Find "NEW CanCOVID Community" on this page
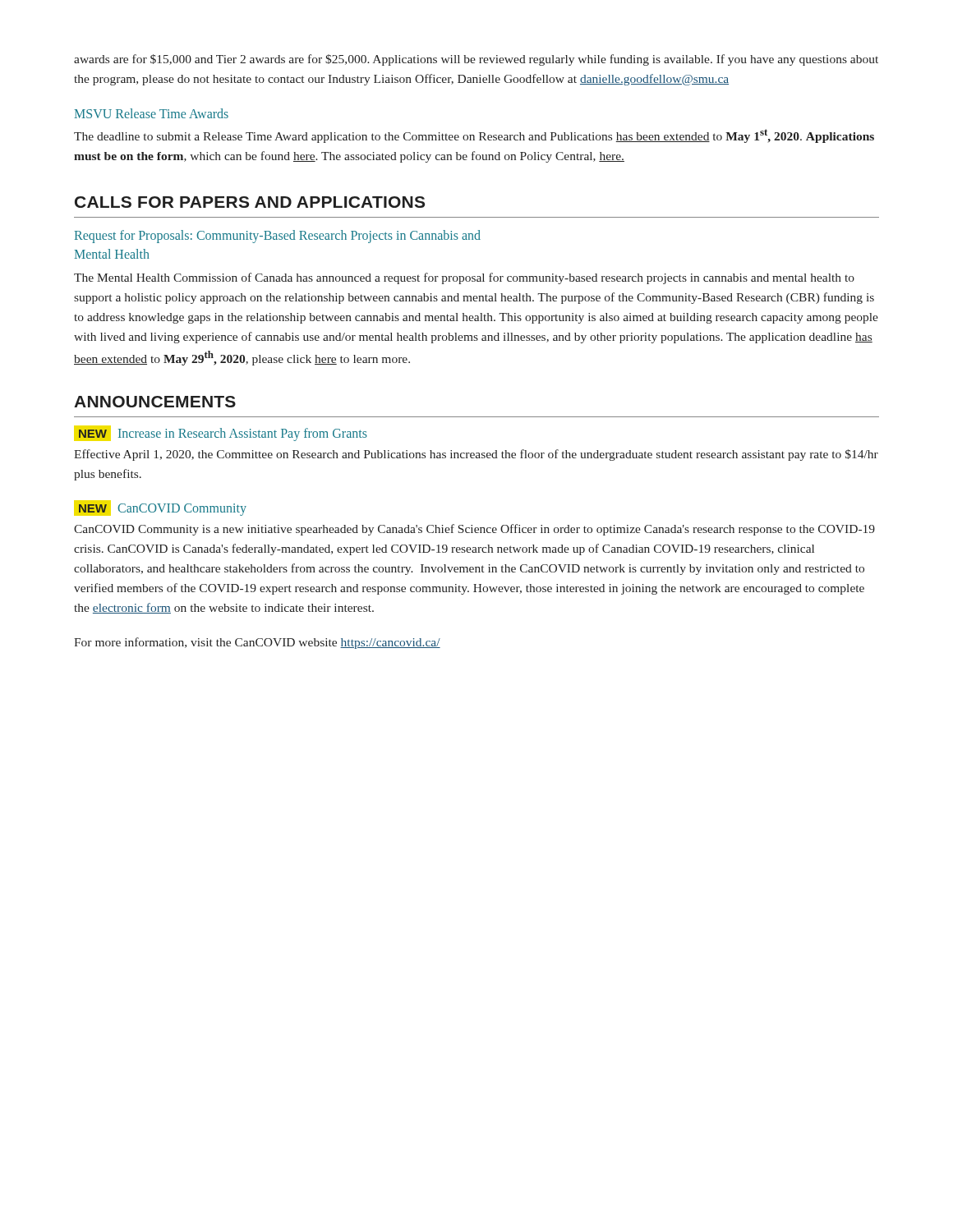Image resolution: width=953 pixels, height=1232 pixels. click(x=160, y=508)
